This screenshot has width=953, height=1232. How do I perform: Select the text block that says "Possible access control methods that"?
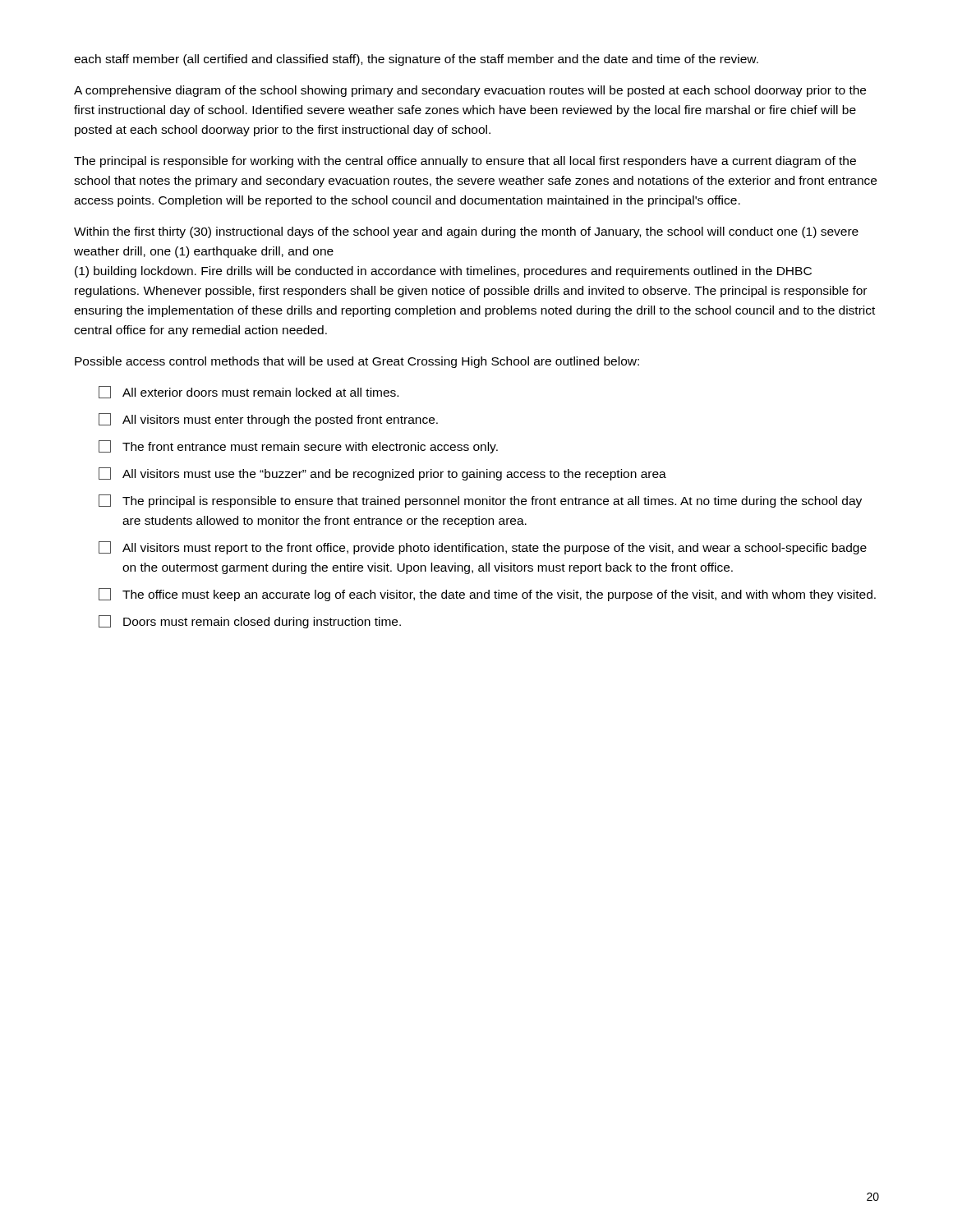pos(357,361)
